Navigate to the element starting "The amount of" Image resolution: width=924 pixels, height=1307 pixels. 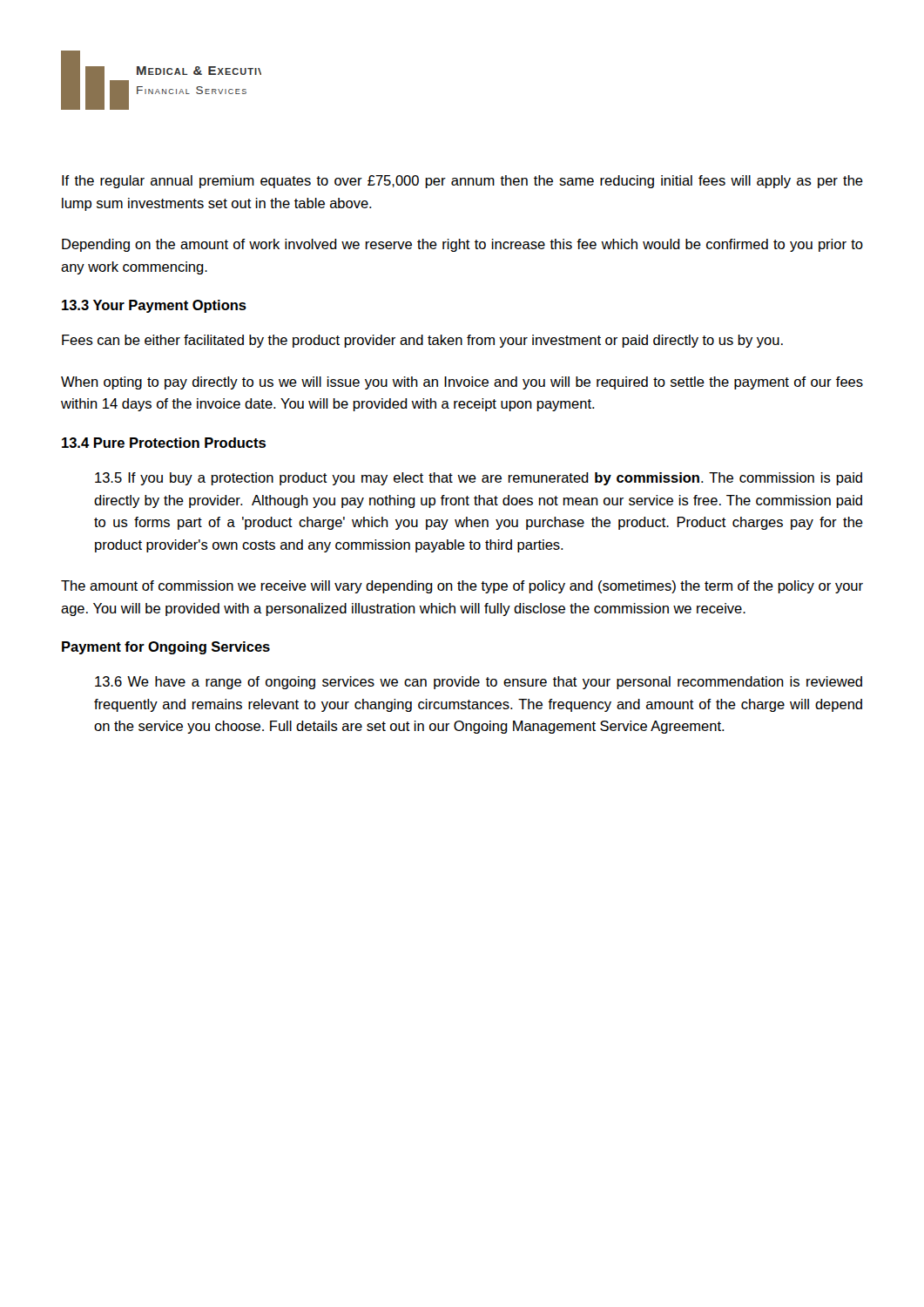(462, 597)
